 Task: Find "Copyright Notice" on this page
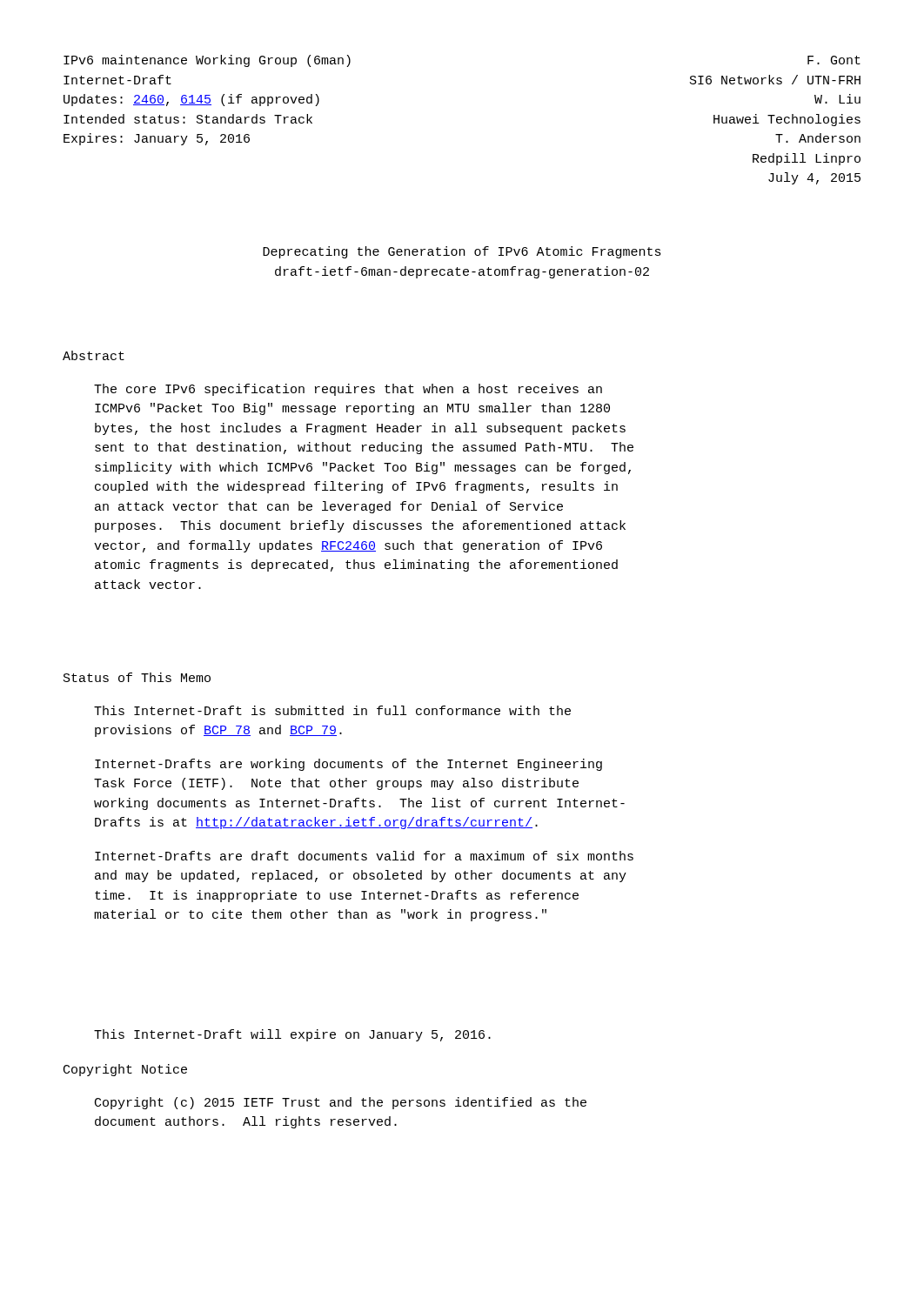pos(125,1071)
